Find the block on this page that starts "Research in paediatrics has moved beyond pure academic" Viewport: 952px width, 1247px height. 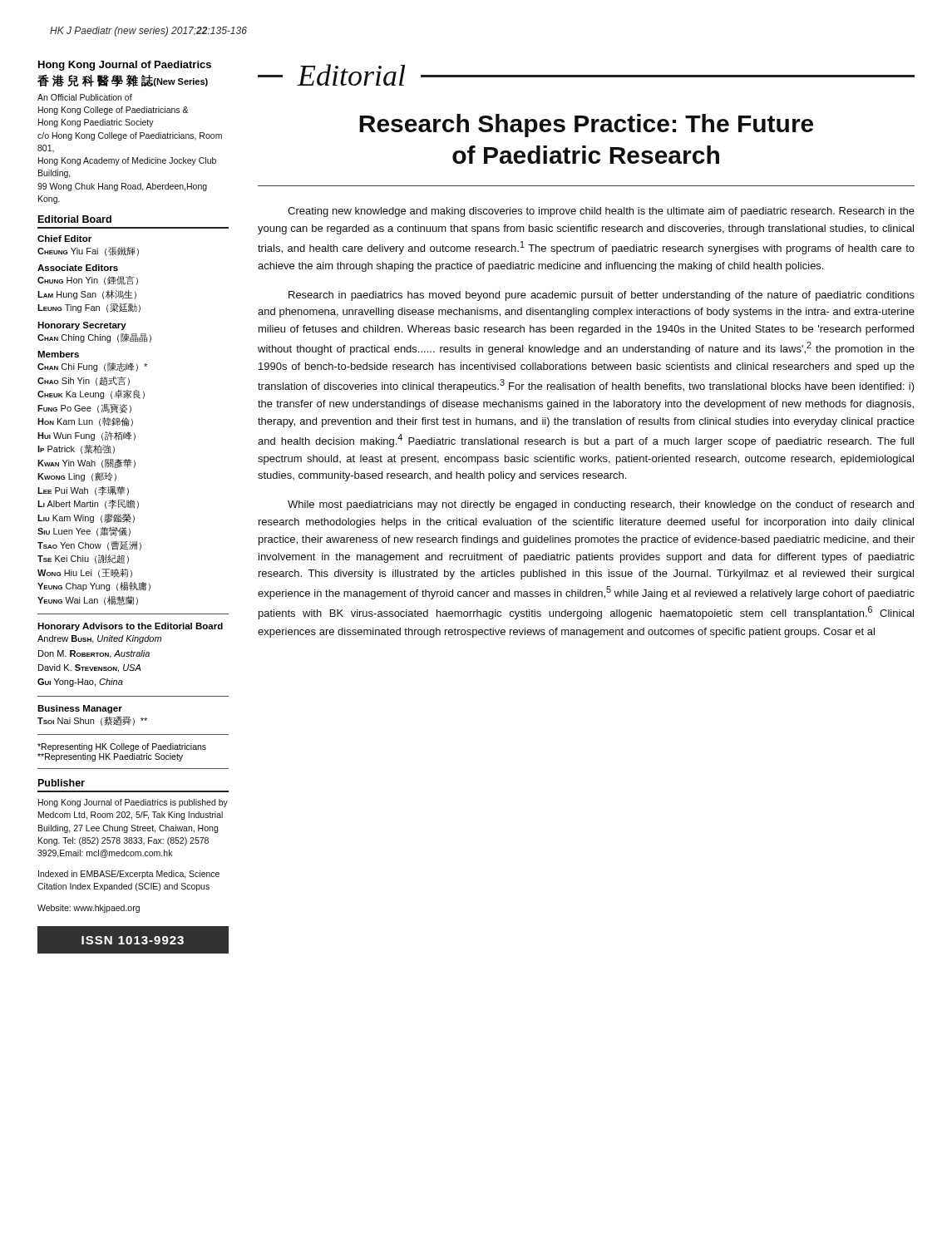[586, 385]
